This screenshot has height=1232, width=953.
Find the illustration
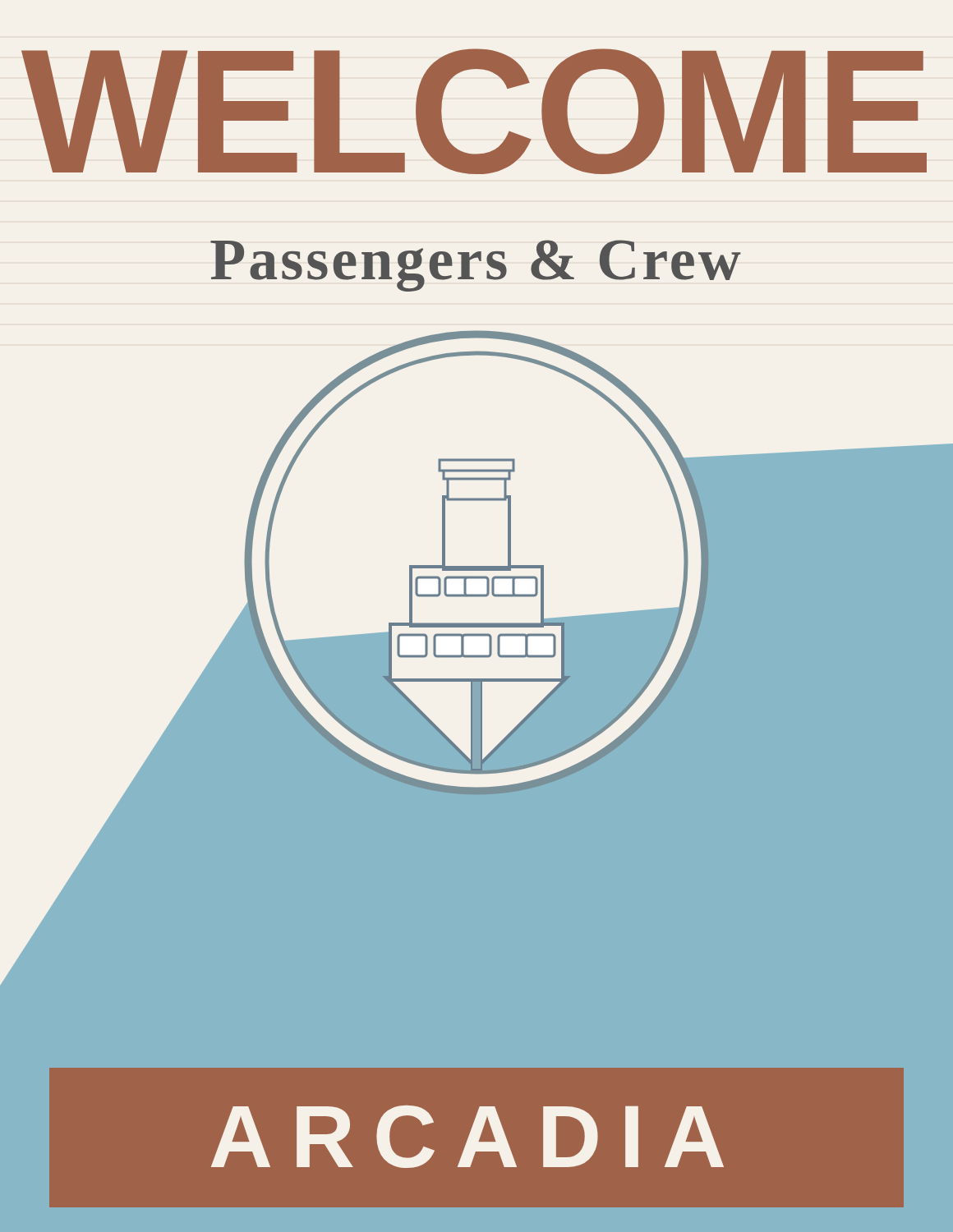(x=476, y=568)
